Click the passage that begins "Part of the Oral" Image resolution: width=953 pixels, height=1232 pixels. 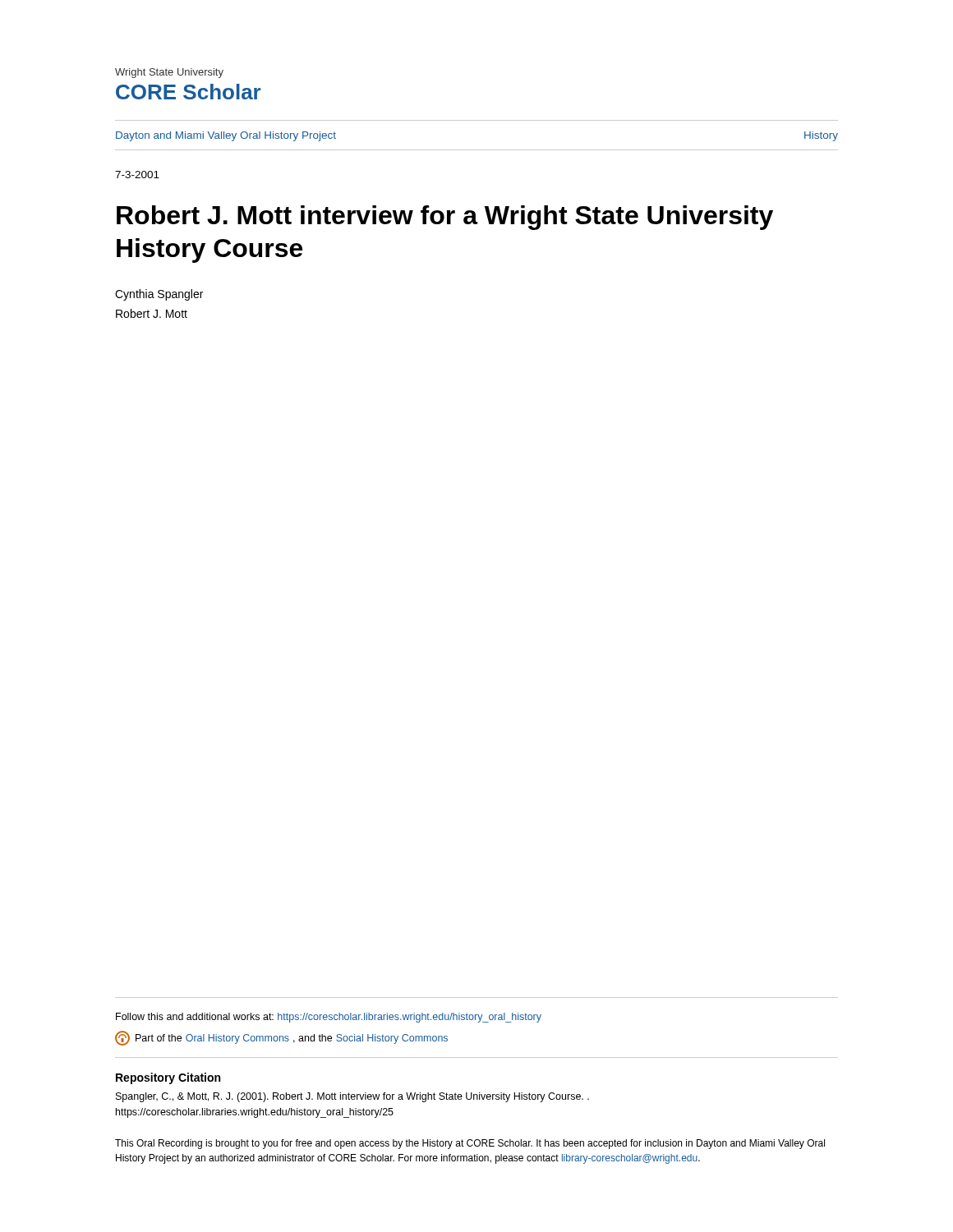tap(282, 1038)
